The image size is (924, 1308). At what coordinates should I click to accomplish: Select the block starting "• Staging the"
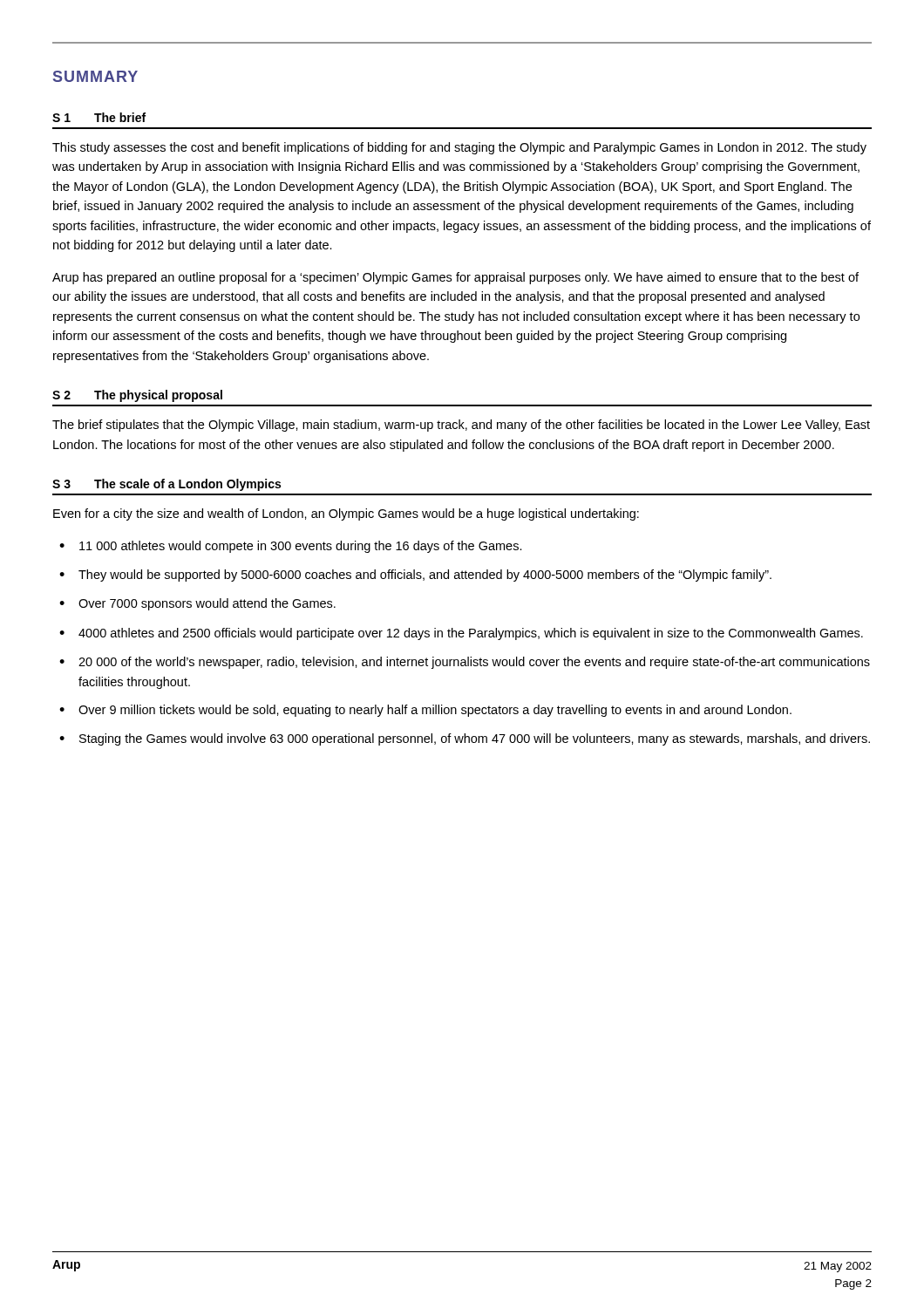(466, 740)
